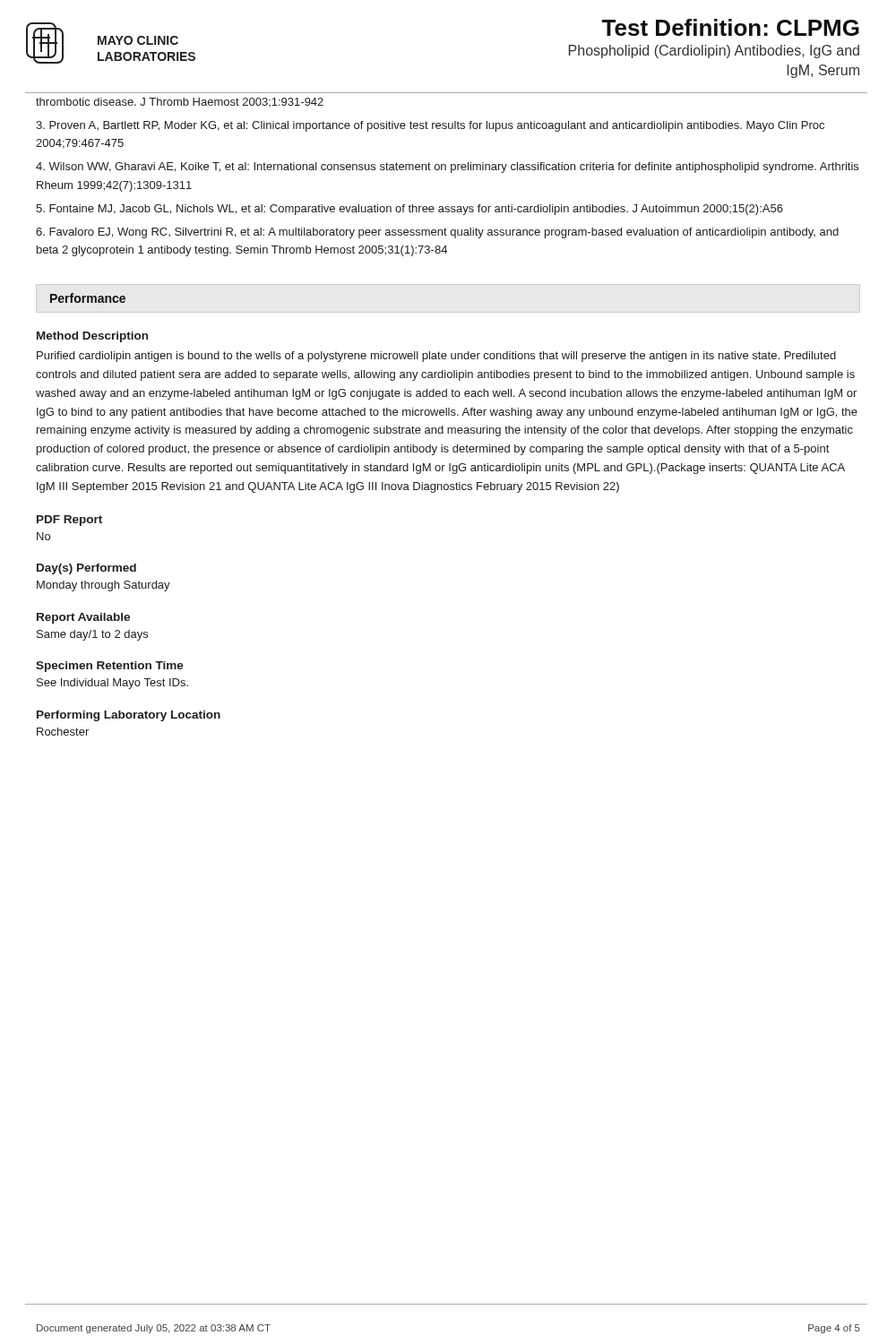Screen dimensions: 1344x896
Task: Select the list item that says "4. Wilson WW, Gharavi AE, Koike"
Action: pyautogui.click(x=448, y=176)
